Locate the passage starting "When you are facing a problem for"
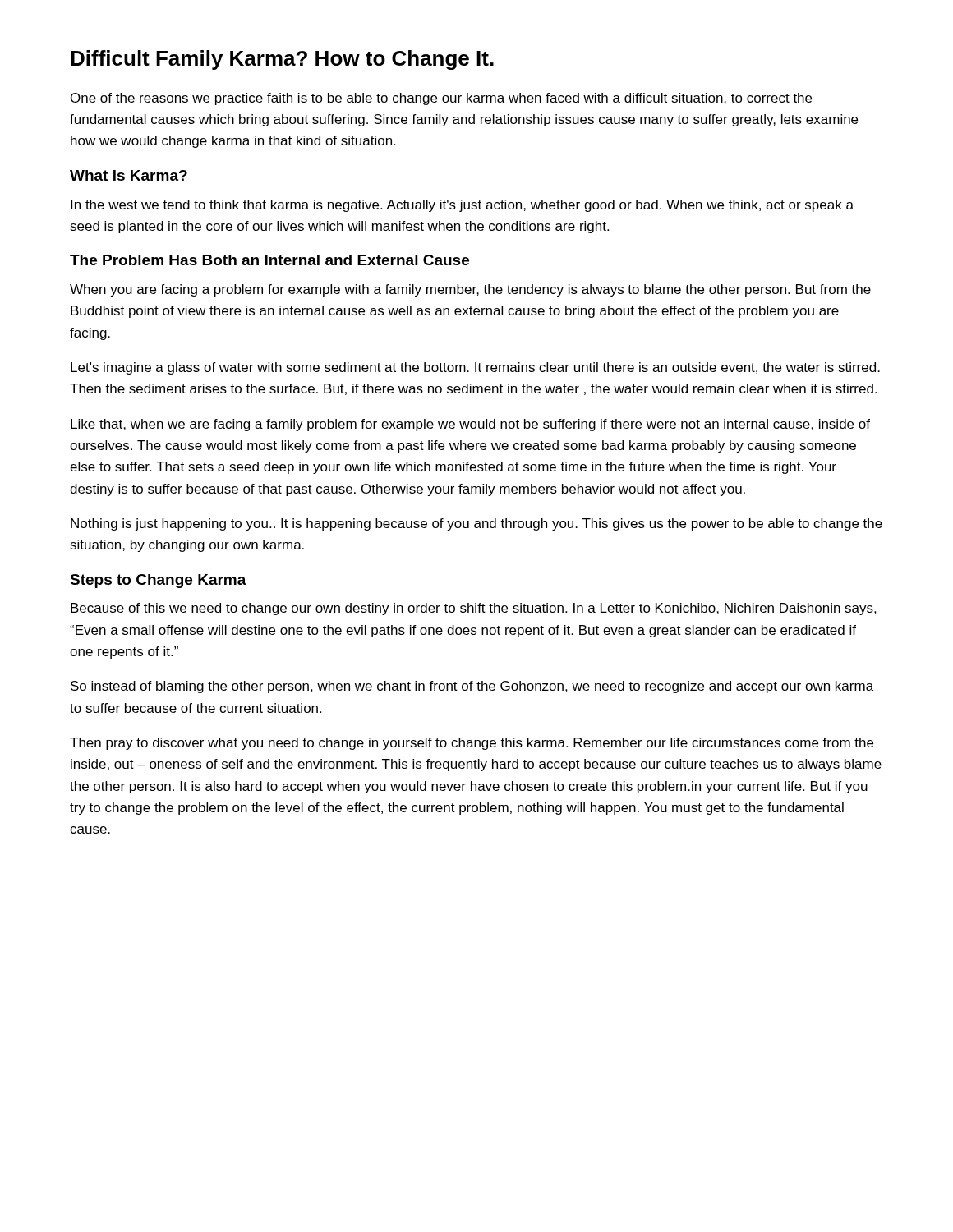The image size is (953, 1232). pos(470,311)
